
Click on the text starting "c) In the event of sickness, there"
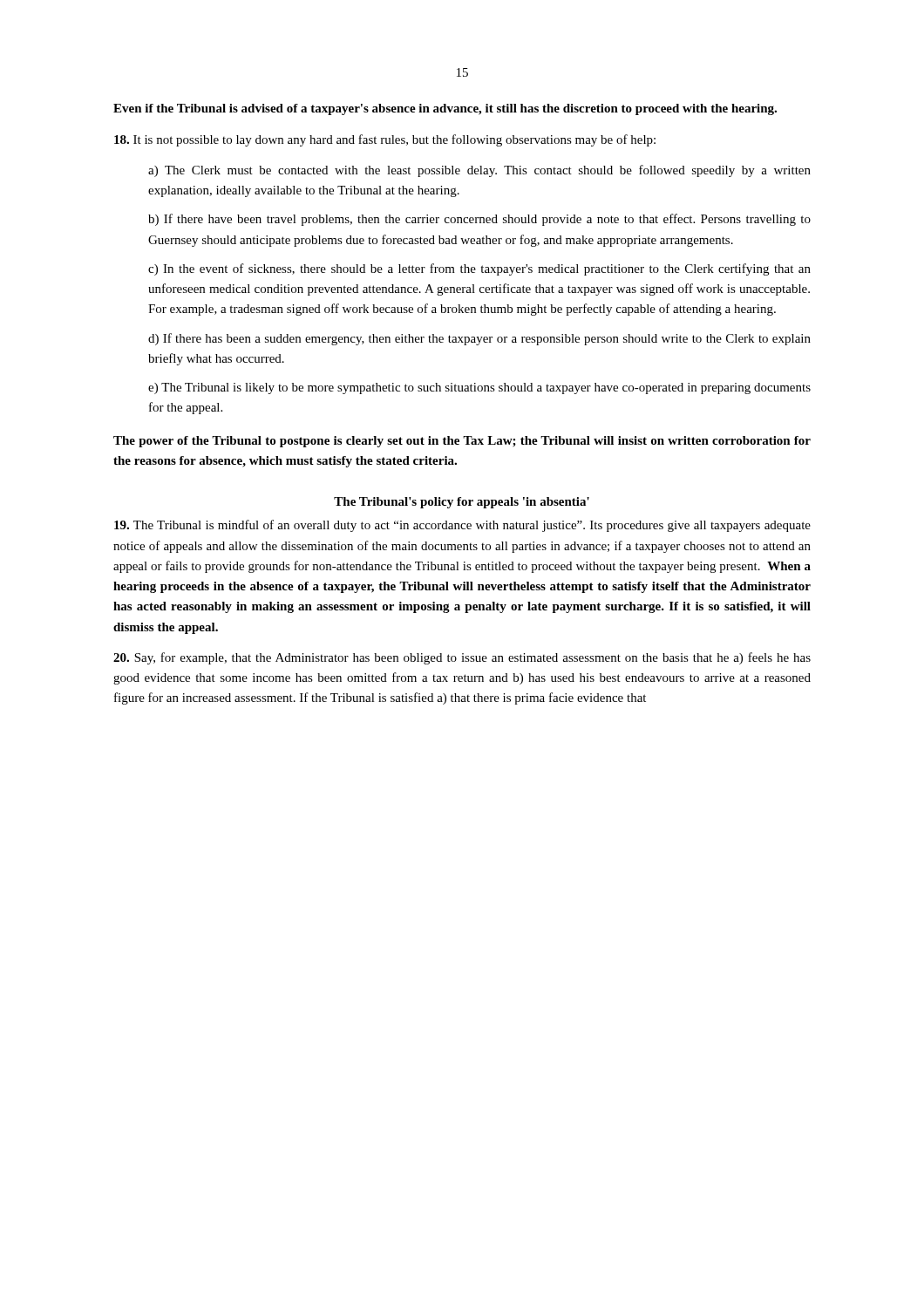click(x=479, y=289)
